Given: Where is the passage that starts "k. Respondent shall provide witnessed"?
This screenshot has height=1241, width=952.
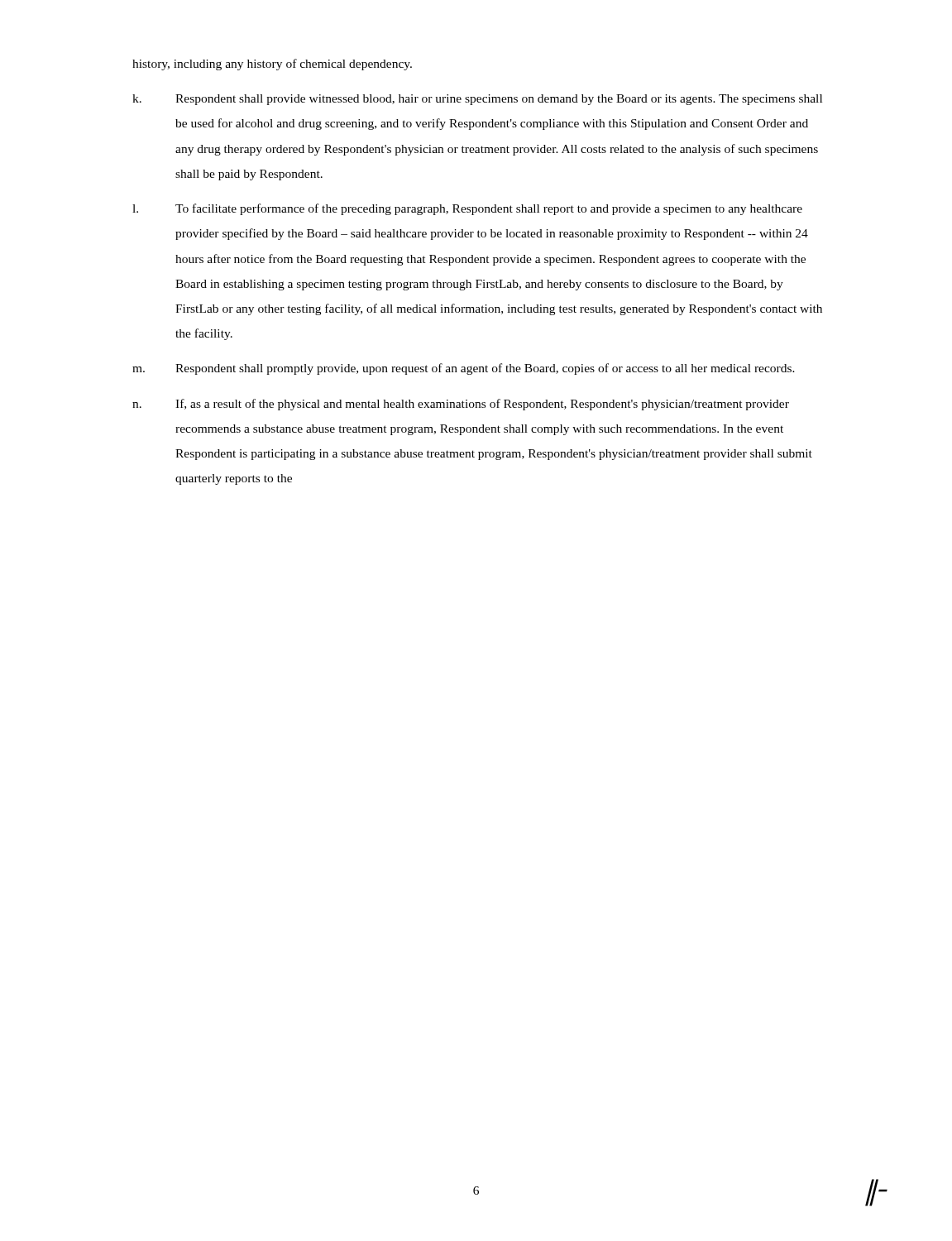Looking at the screenshot, I should (480, 136).
